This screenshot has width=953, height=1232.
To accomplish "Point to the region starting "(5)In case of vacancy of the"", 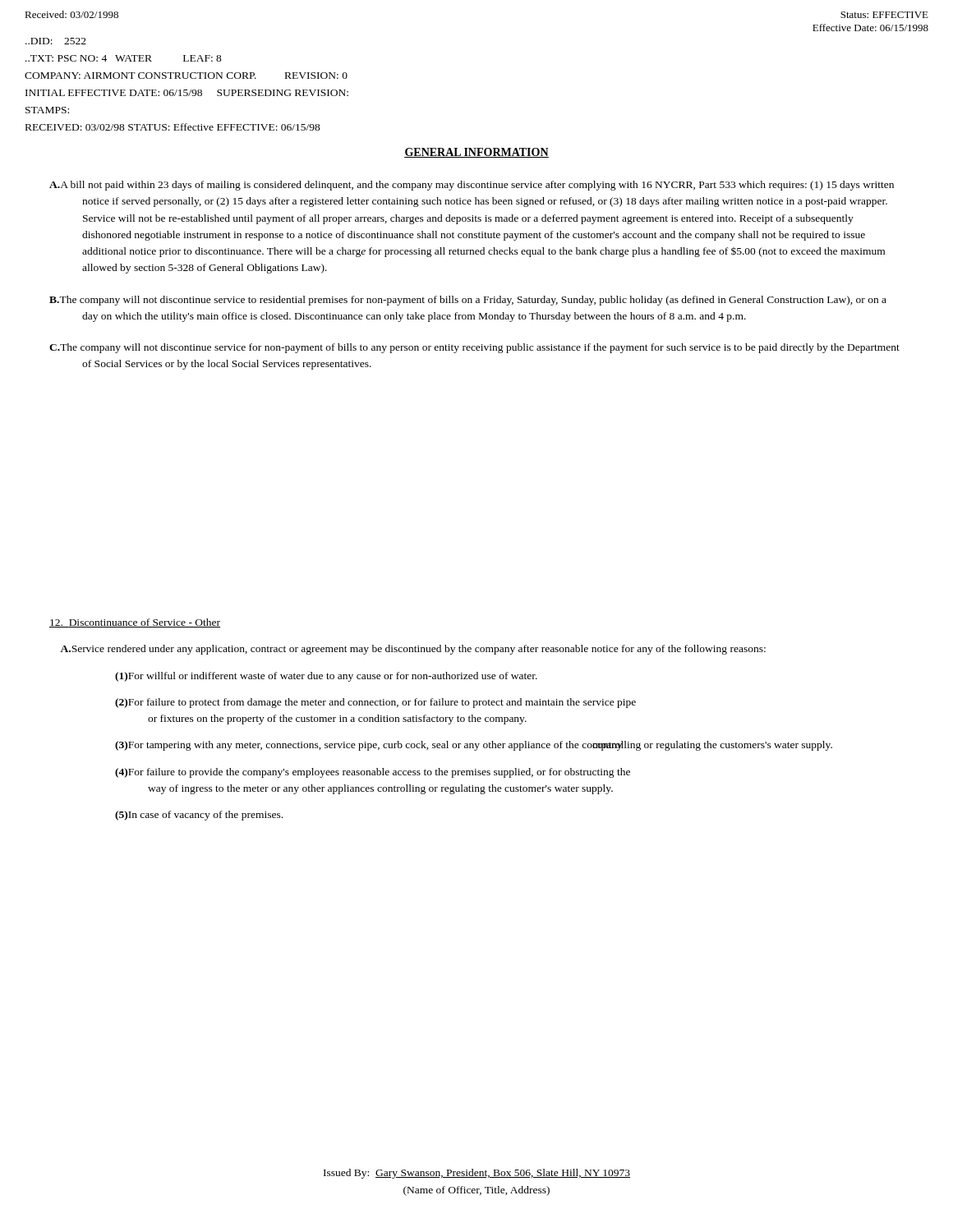I will [199, 814].
